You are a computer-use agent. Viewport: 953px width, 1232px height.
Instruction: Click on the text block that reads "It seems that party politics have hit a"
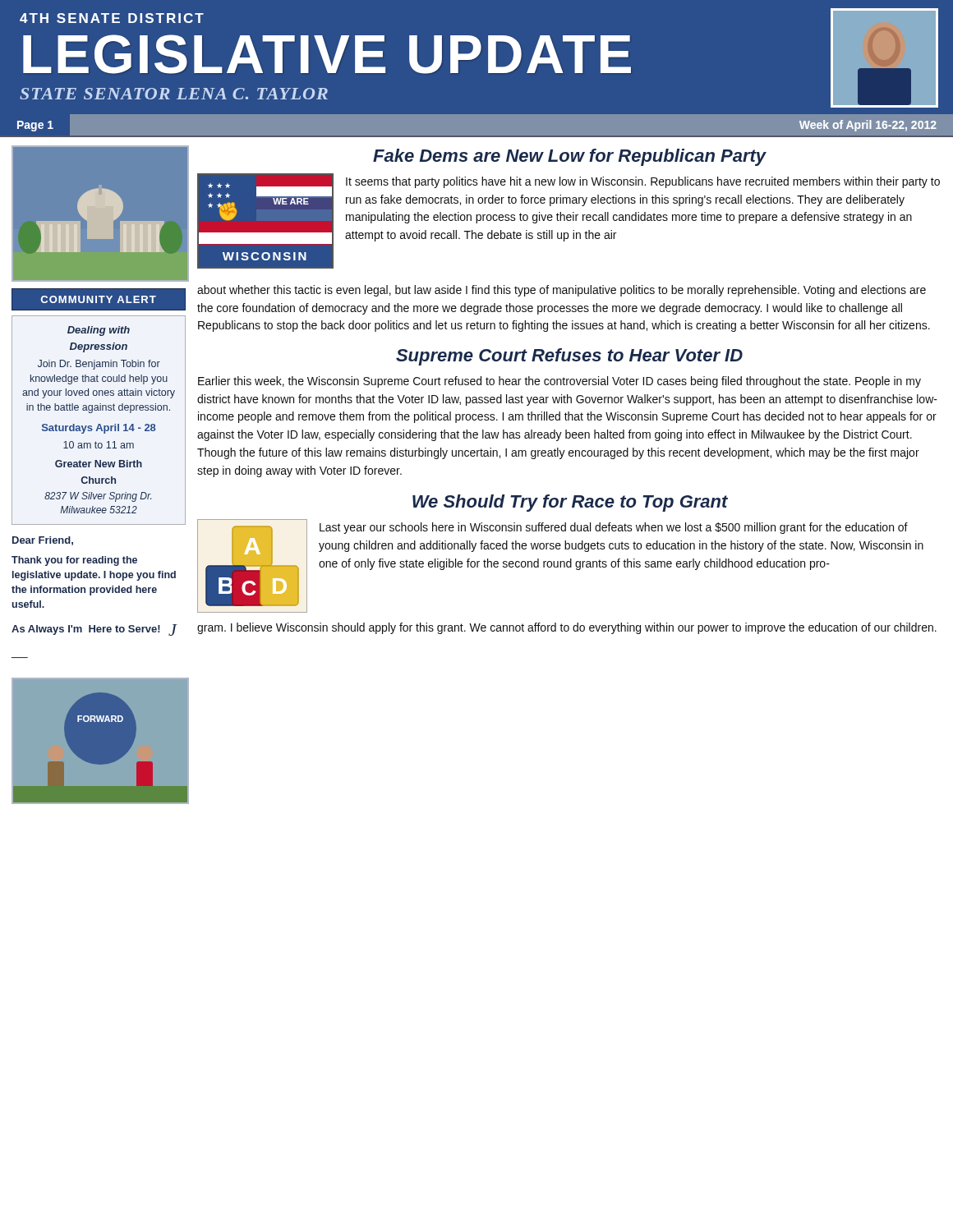click(643, 208)
